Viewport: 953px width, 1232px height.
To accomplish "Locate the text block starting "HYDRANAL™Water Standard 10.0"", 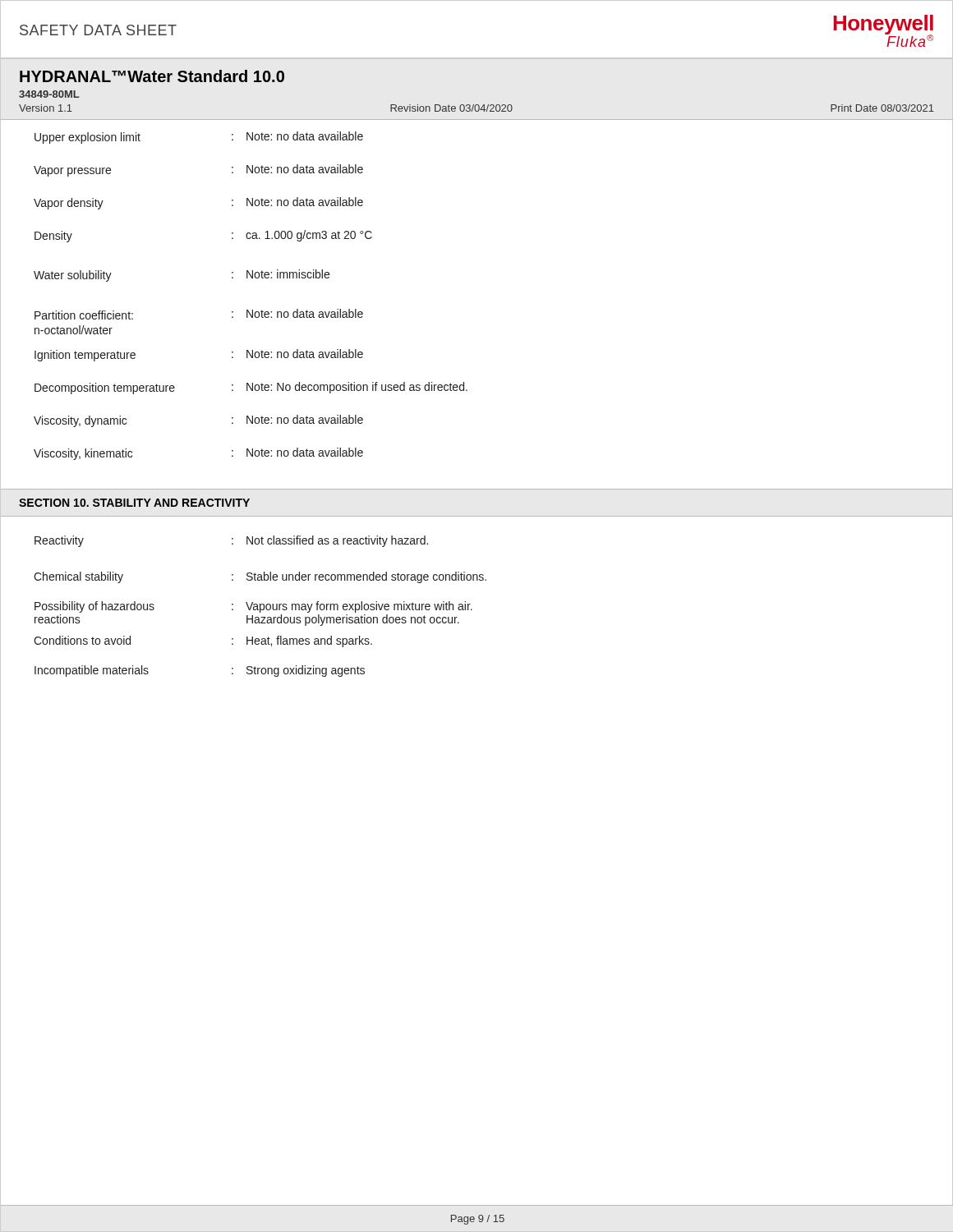I will 152,76.
